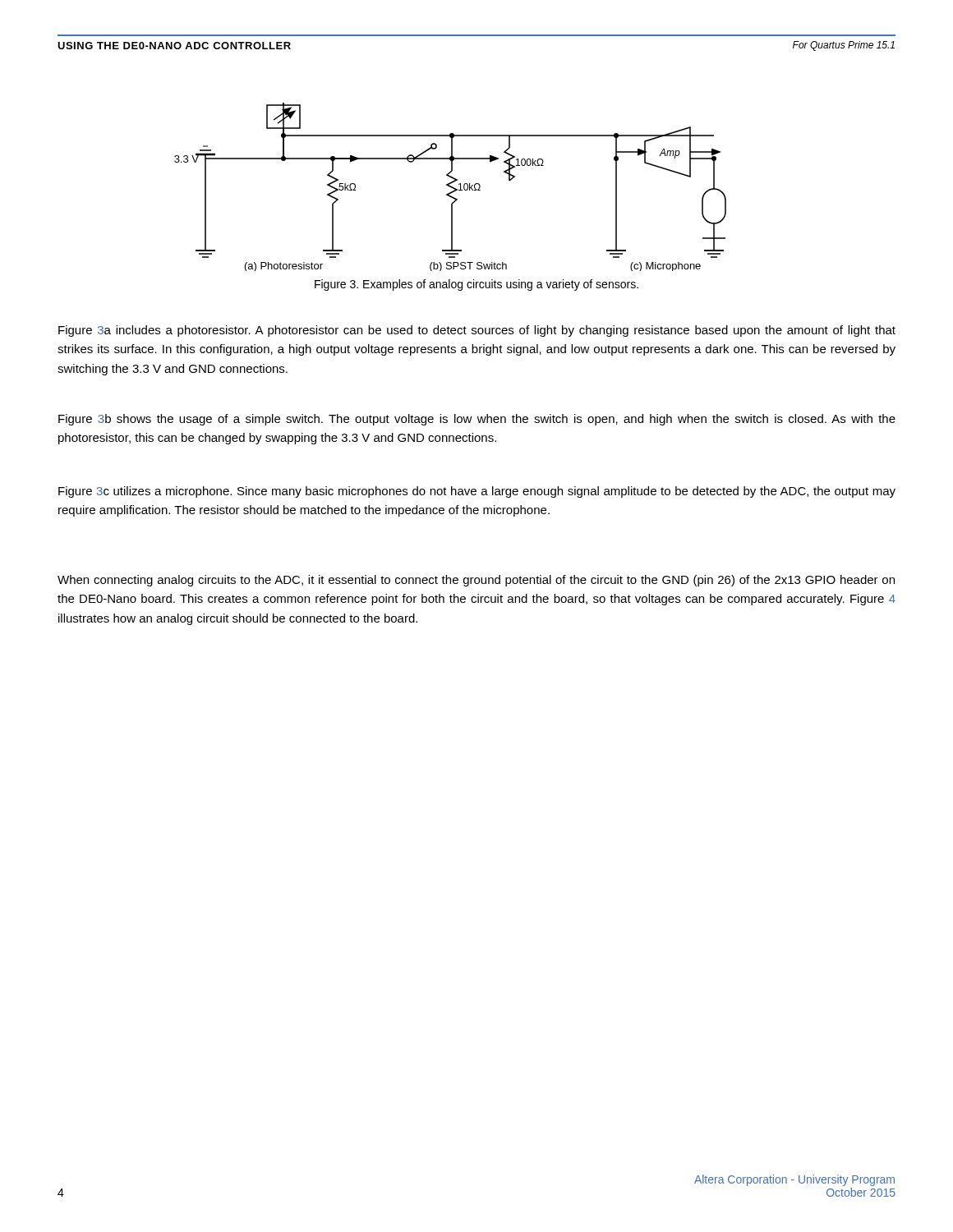Where is the passage that starts "Figure 3a includes a photoresistor. A"?

(x=476, y=349)
